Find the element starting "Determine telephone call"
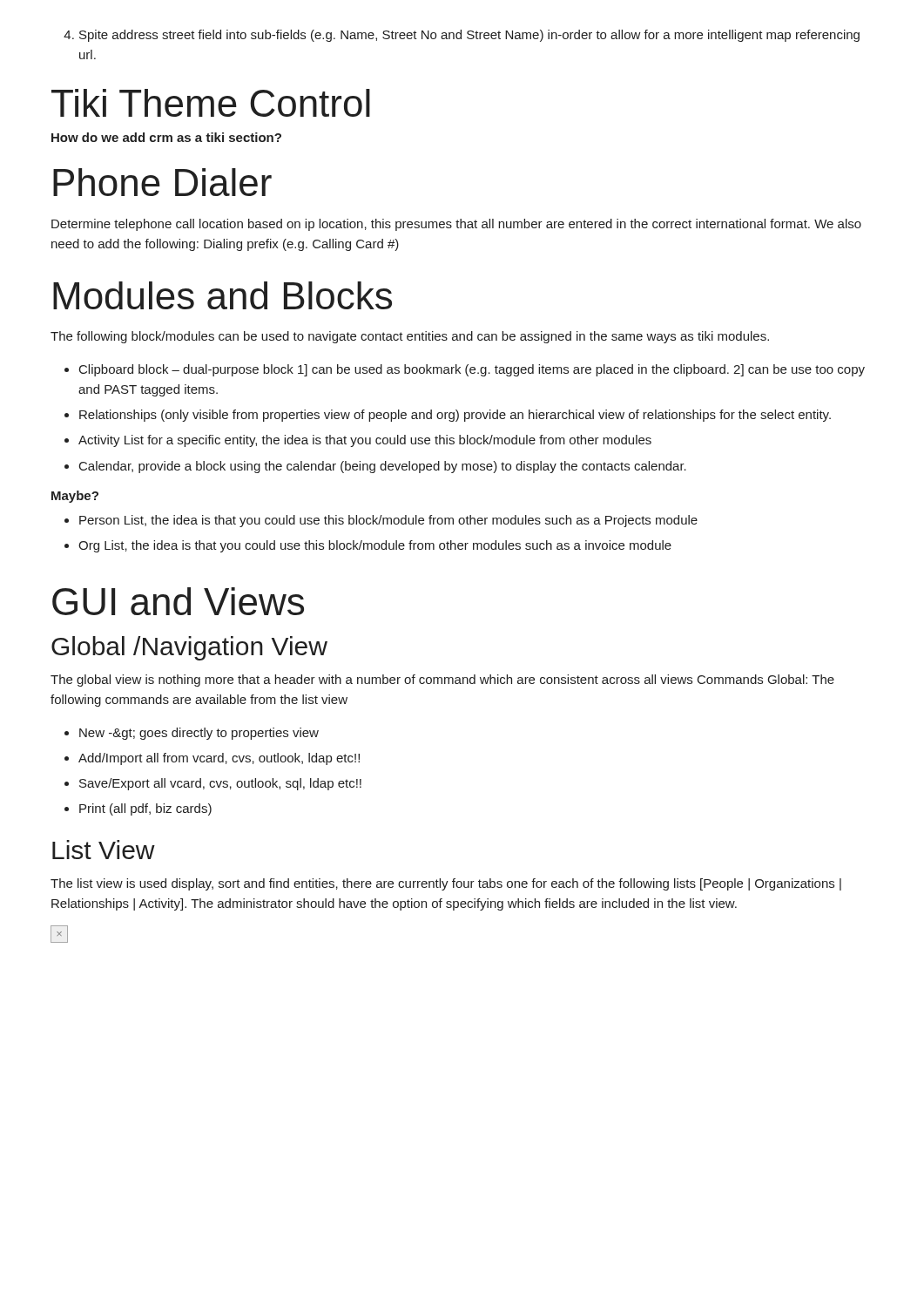This screenshot has width=924, height=1307. [456, 234]
